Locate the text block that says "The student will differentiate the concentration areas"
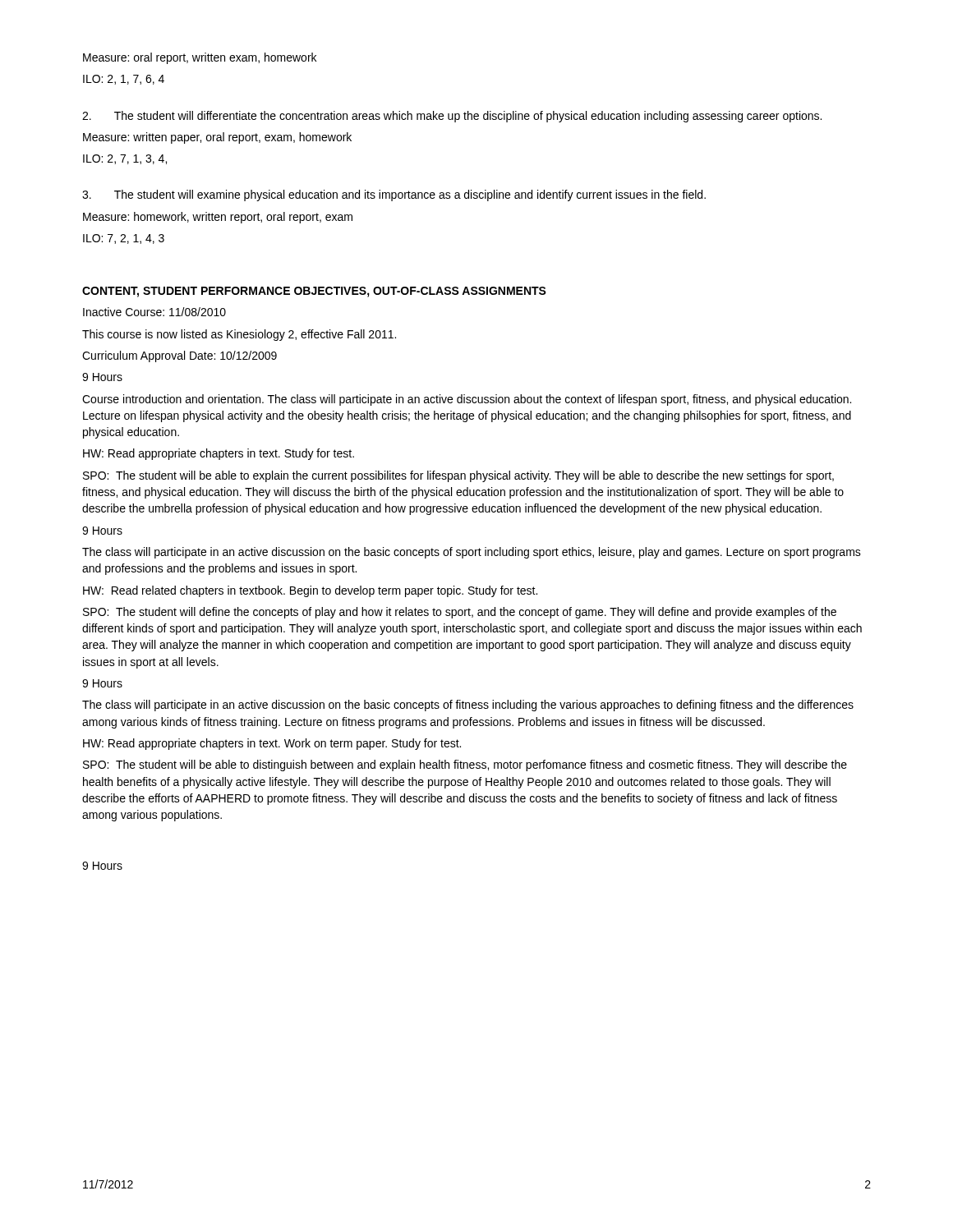The height and width of the screenshot is (1232, 953). point(452,116)
